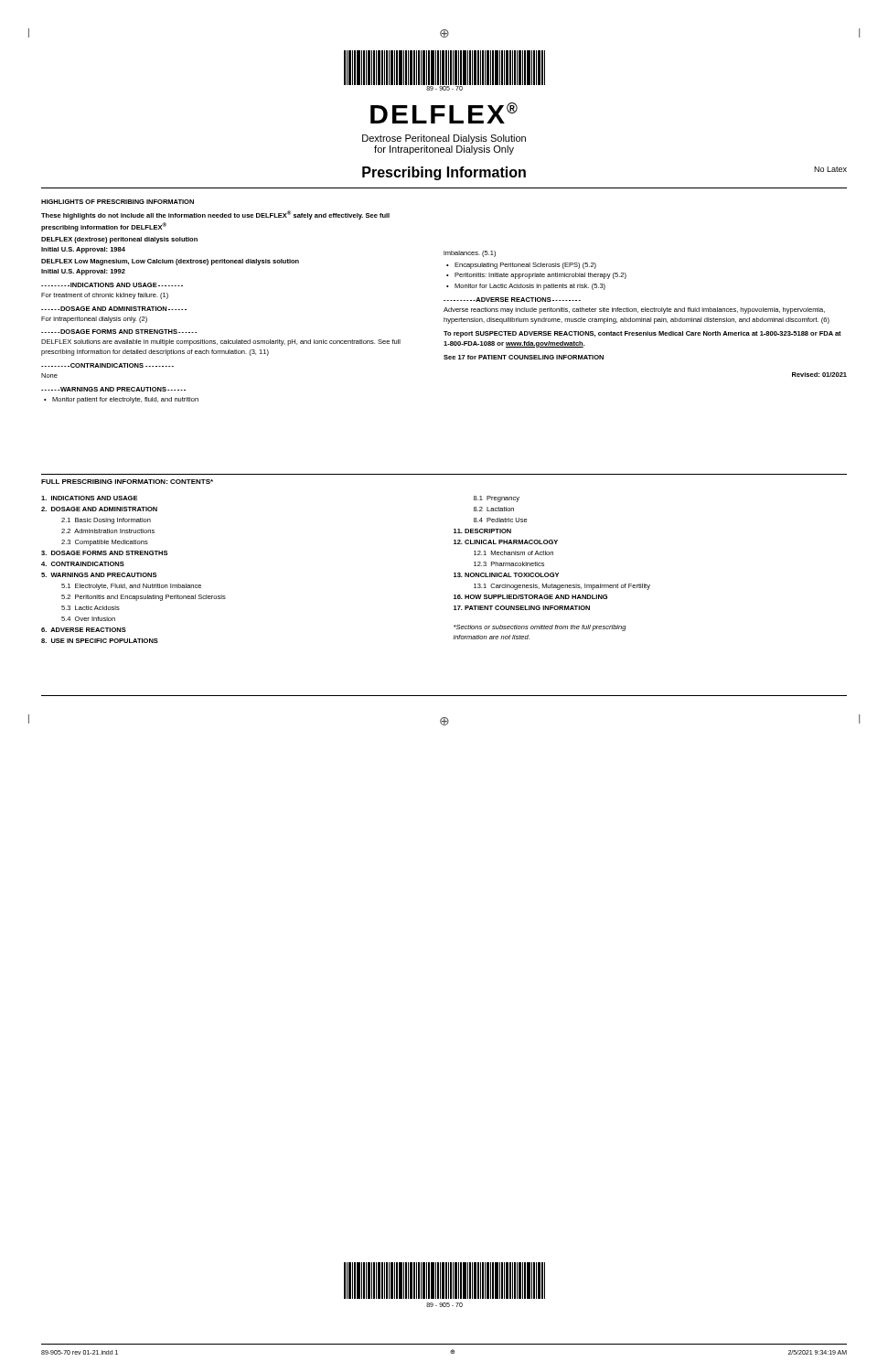Screen dimensions: 1372x888
Task: Click on the list item that reads "5. WARNINGS AND PRECAUTIONS"
Action: coord(99,575)
